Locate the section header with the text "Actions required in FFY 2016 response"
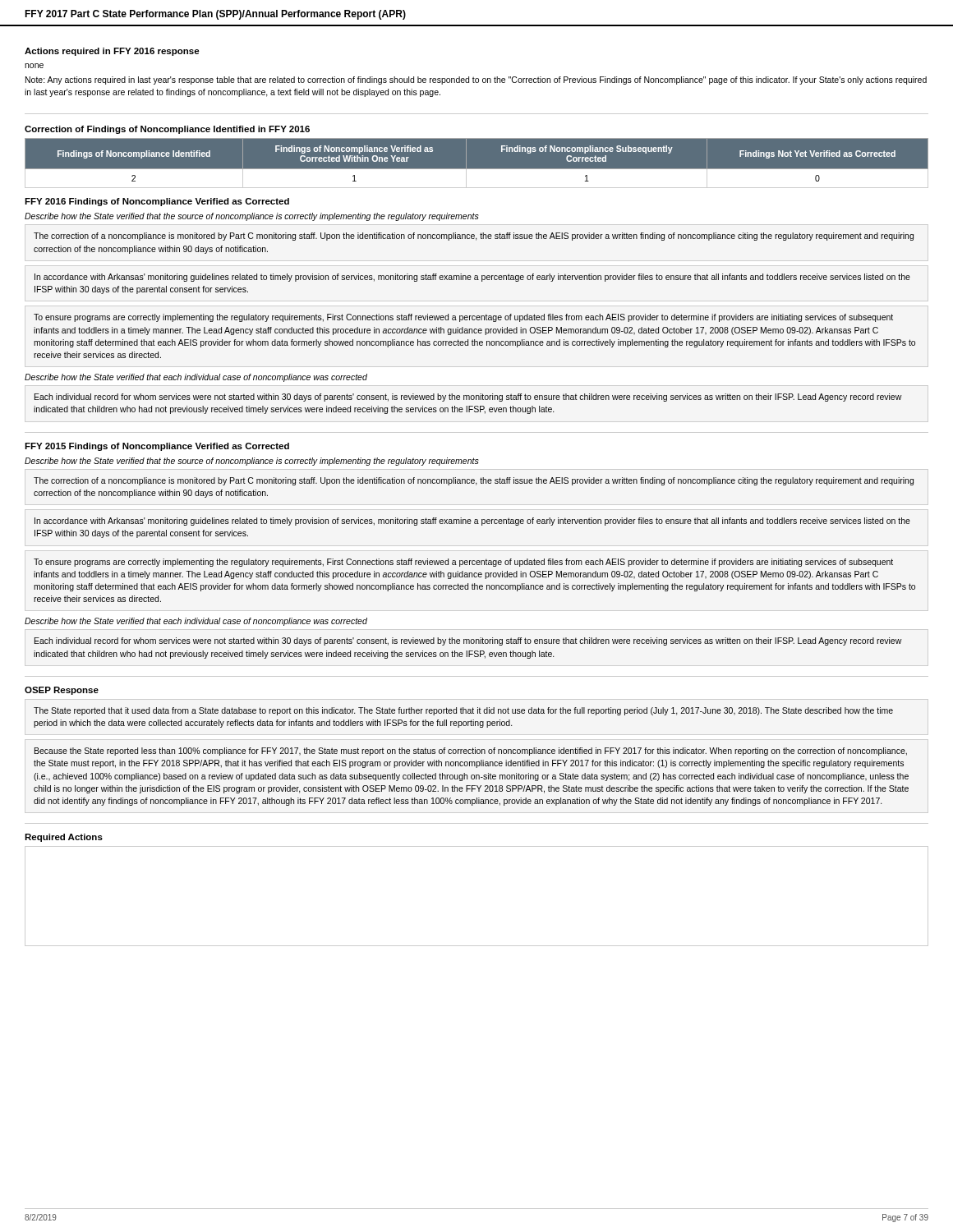 [112, 51]
